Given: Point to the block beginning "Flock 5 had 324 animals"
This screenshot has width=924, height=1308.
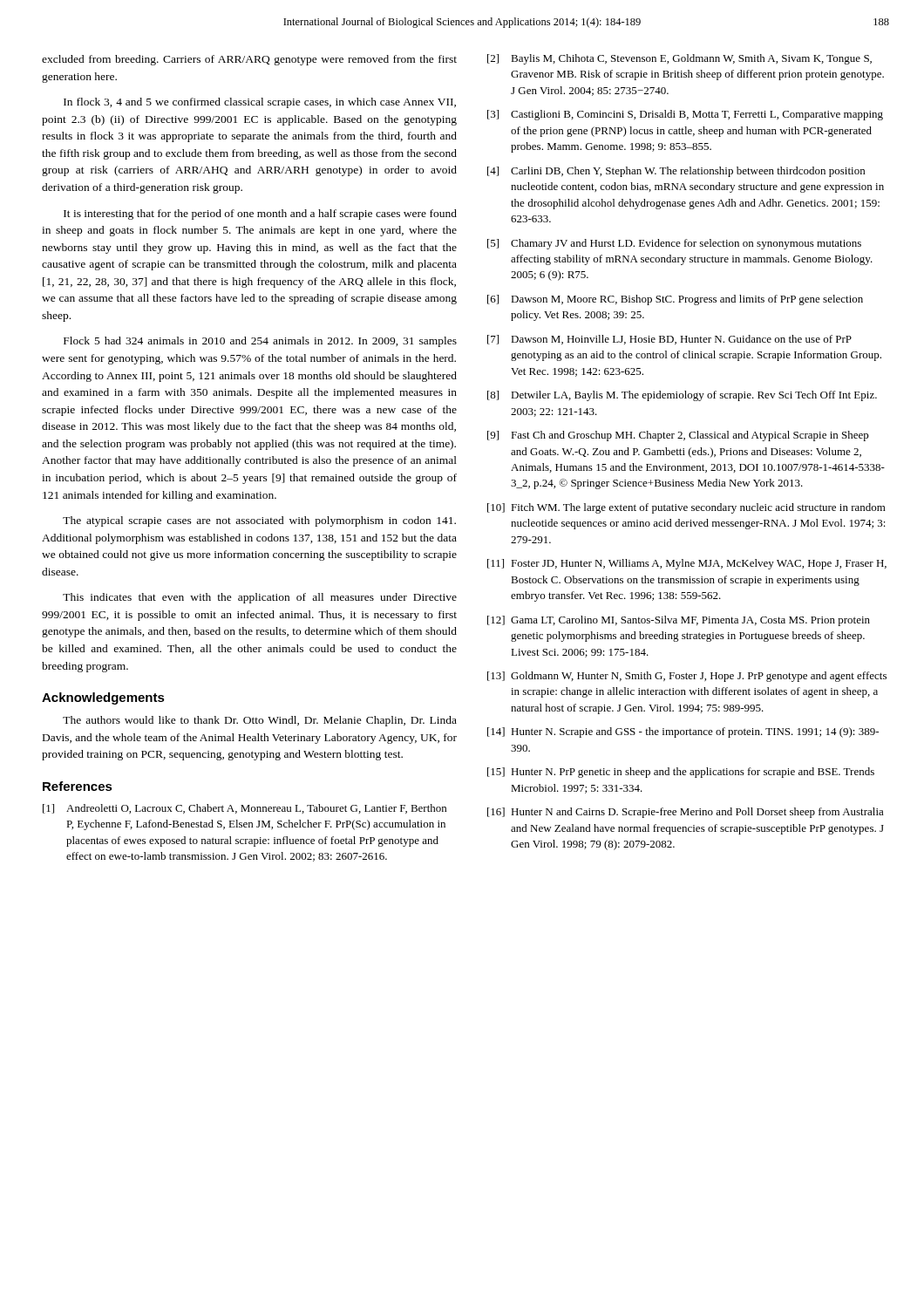Looking at the screenshot, I should click(x=249, y=418).
